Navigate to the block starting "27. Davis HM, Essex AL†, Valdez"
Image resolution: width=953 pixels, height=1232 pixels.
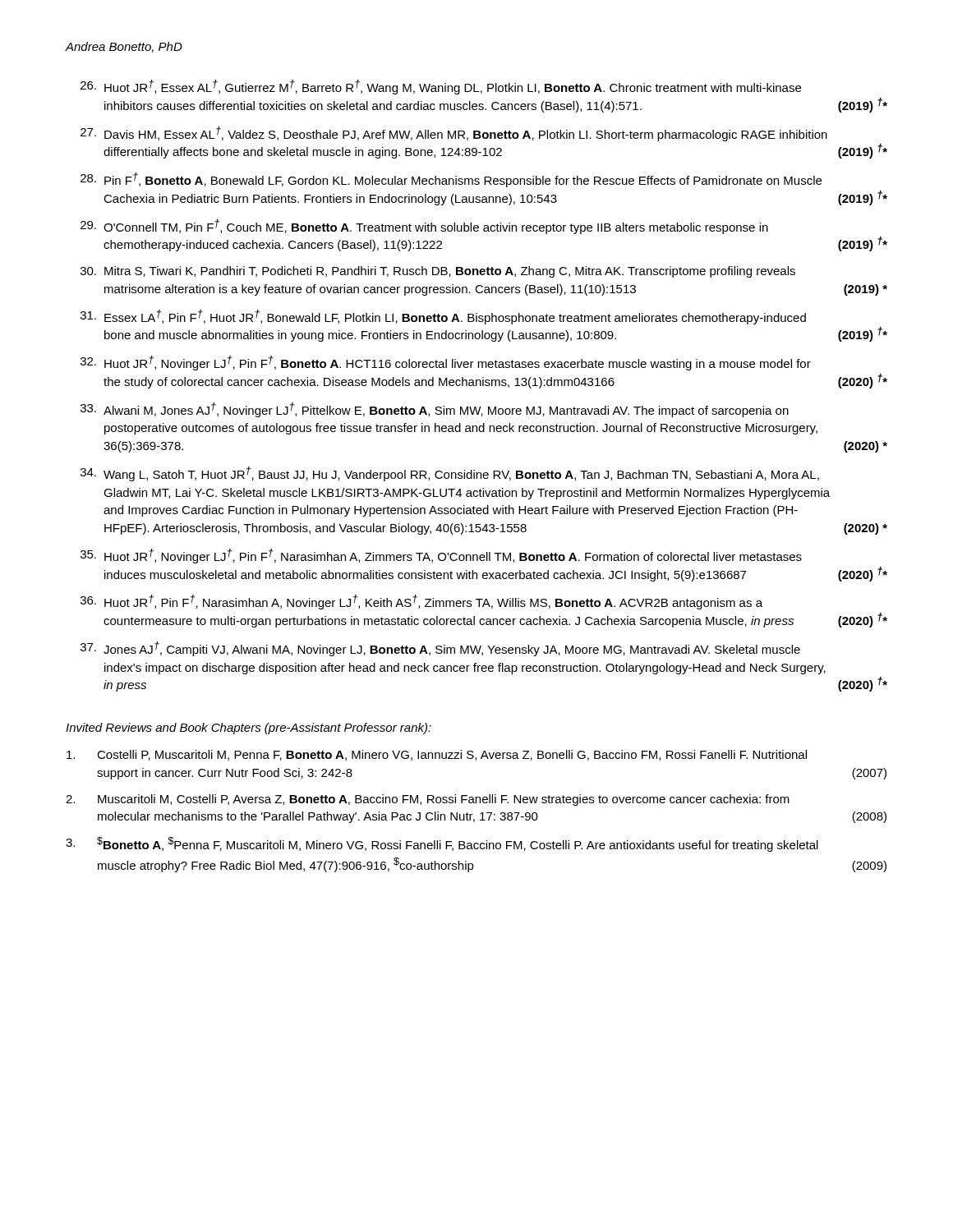(476, 142)
